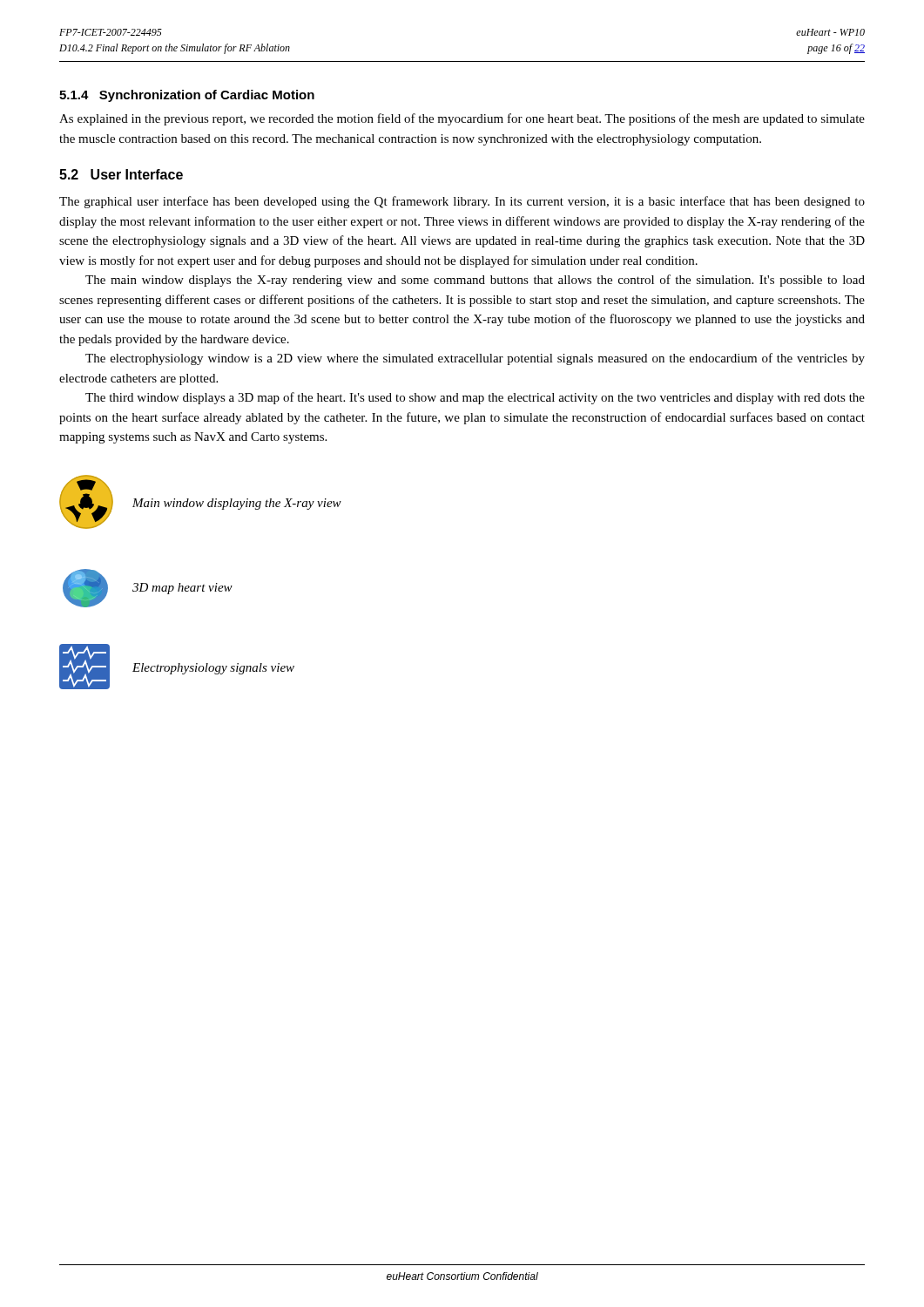924x1307 pixels.
Task: Where is the passage that starts "As explained in the previous report,"?
Action: [x=462, y=128]
